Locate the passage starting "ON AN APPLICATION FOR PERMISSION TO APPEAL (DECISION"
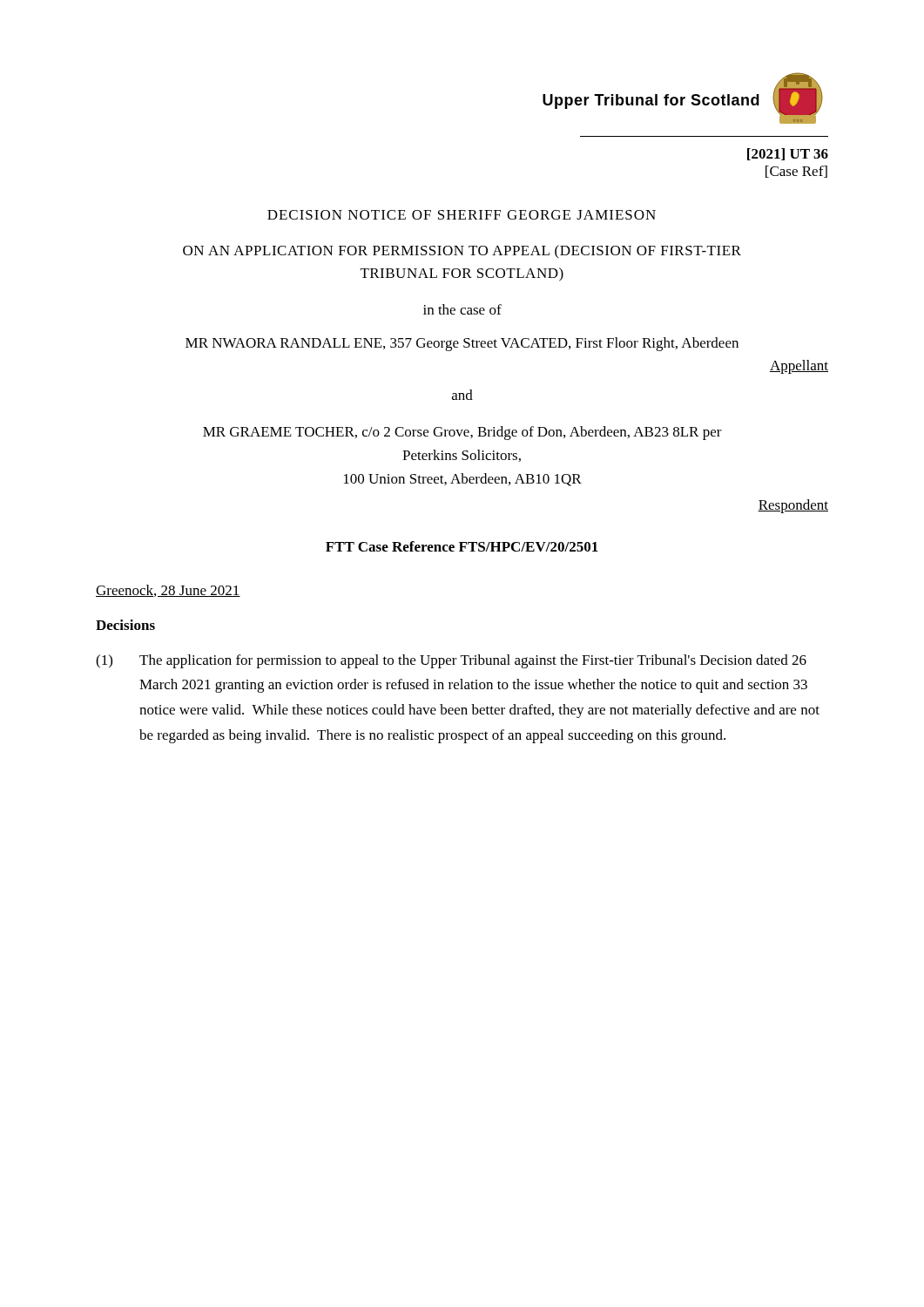The height and width of the screenshot is (1307, 924). pyautogui.click(x=462, y=262)
